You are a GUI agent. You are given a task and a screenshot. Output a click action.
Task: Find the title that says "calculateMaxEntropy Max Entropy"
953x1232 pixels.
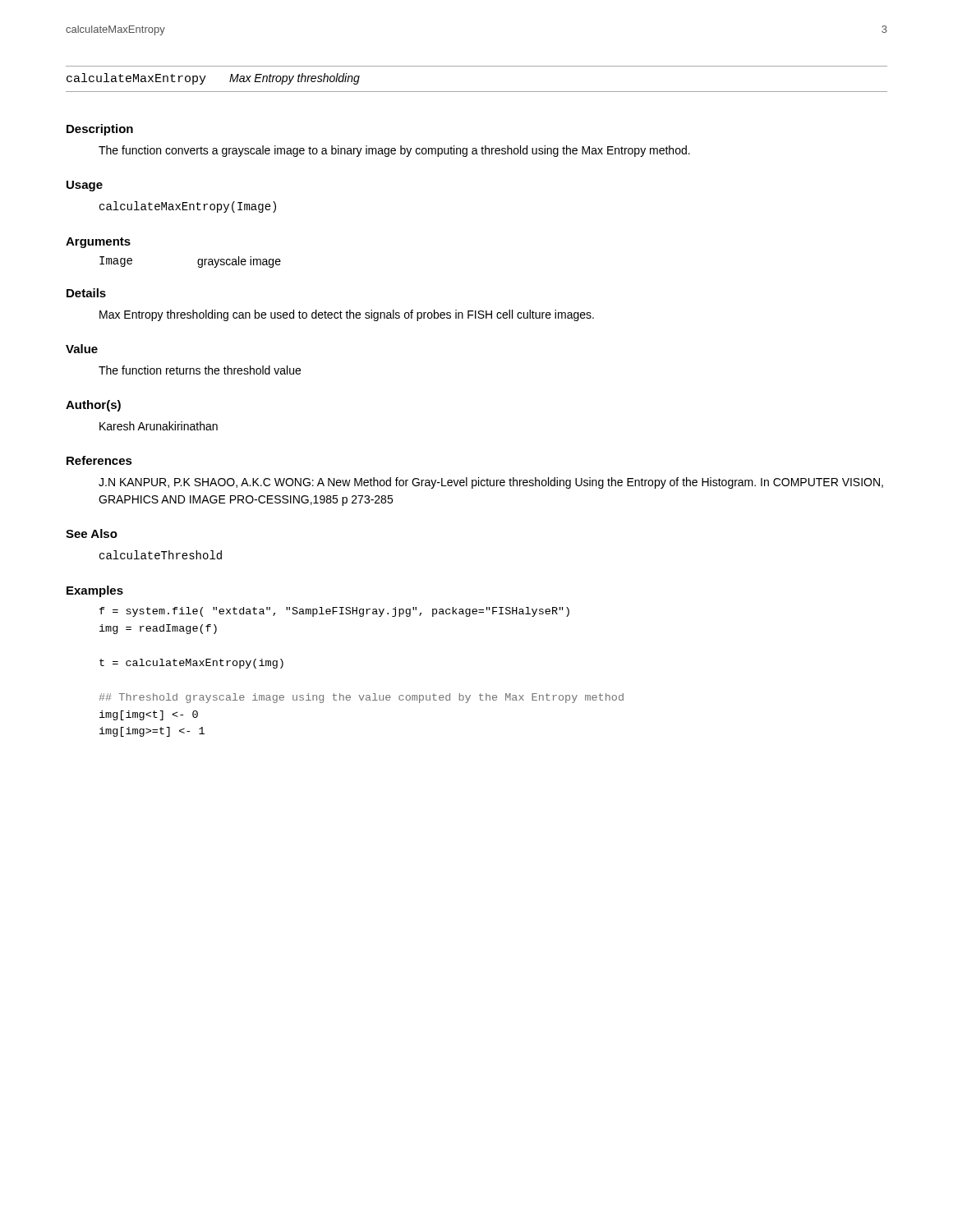pyautogui.click(x=213, y=79)
